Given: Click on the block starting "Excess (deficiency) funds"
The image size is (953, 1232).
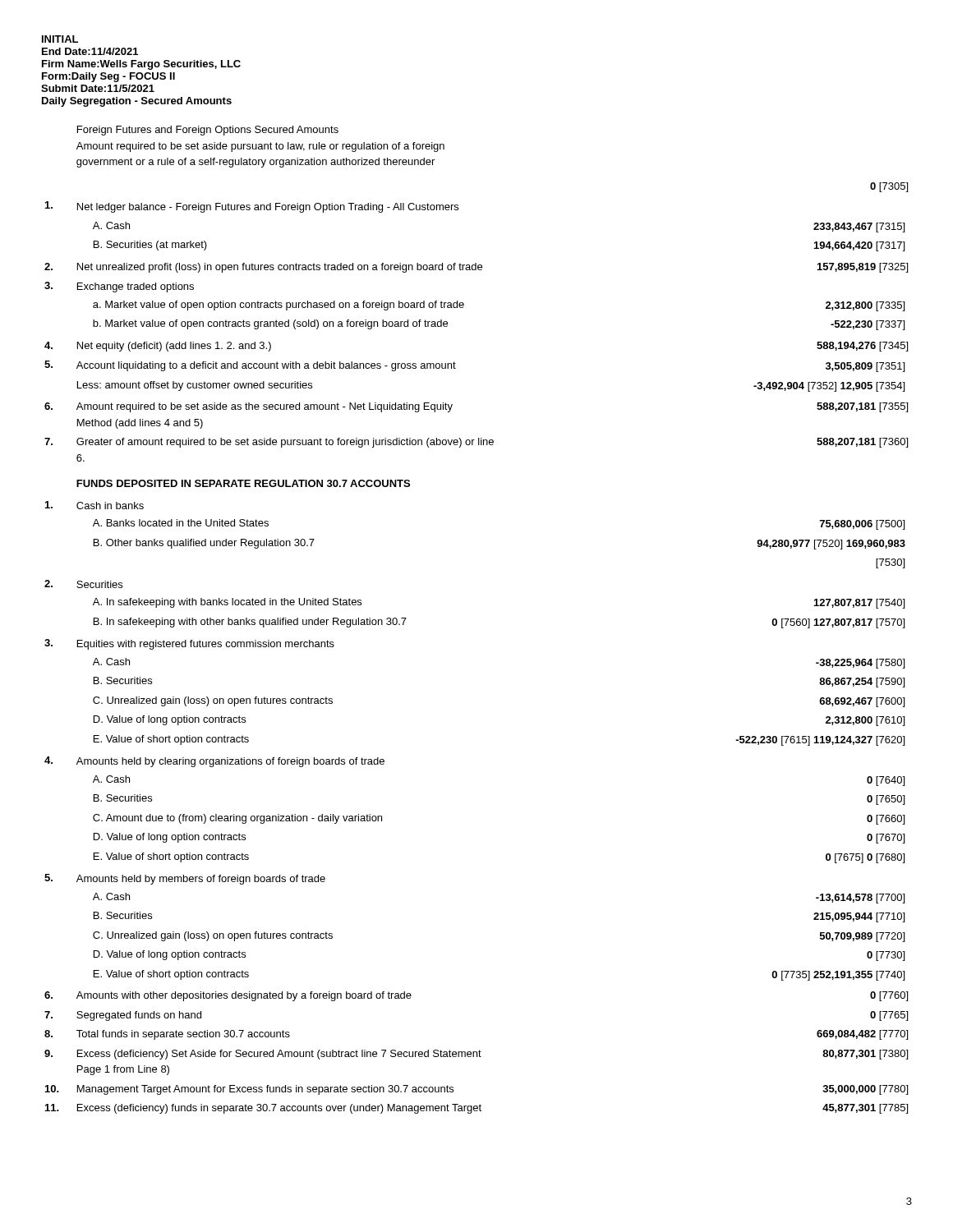Looking at the screenshot, I should pos(279,1108).
